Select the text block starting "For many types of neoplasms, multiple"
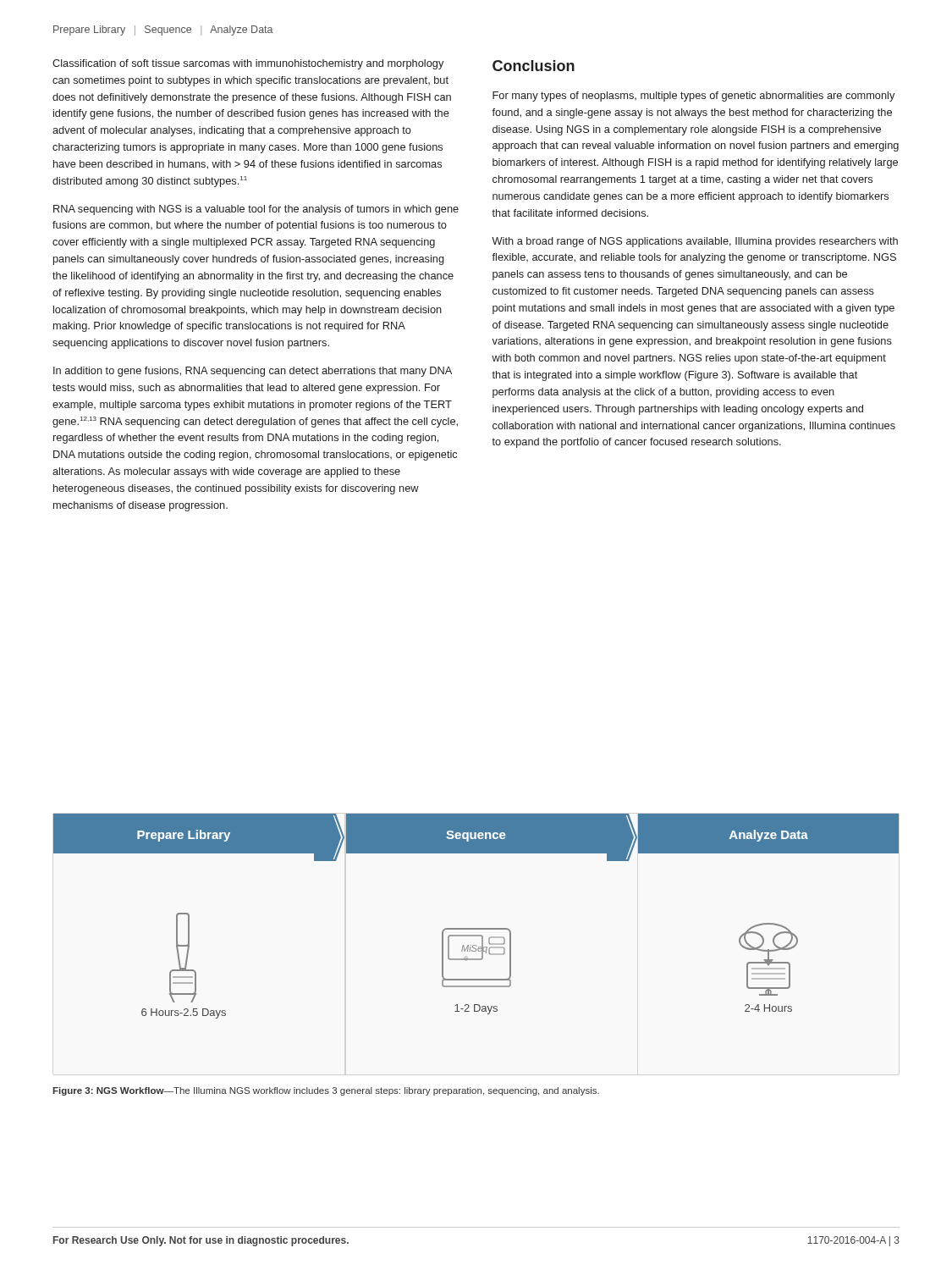The width and height of the screenshot is (952, 1270). (696, 269)
